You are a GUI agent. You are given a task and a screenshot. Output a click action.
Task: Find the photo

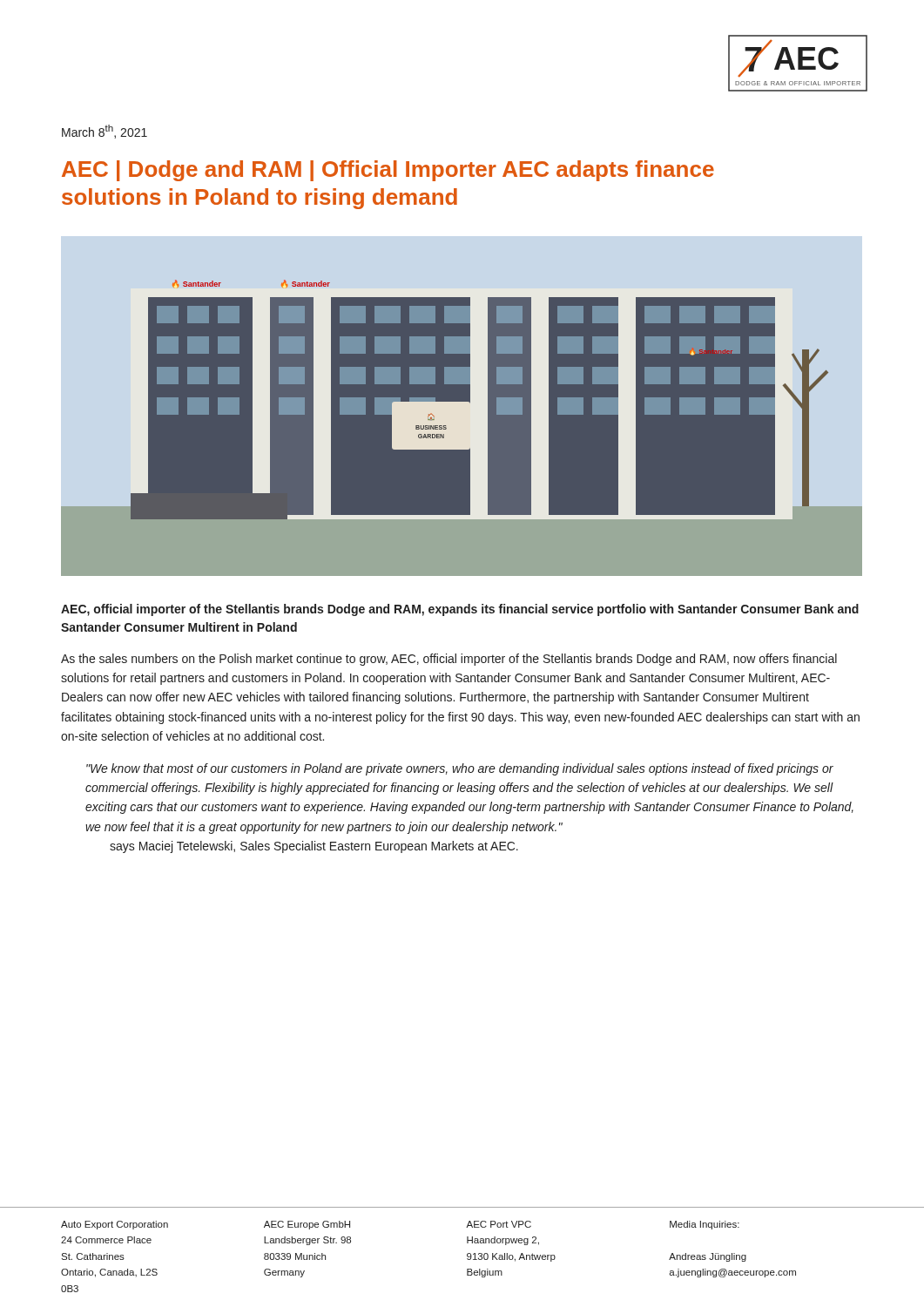(x=462, y=406)
